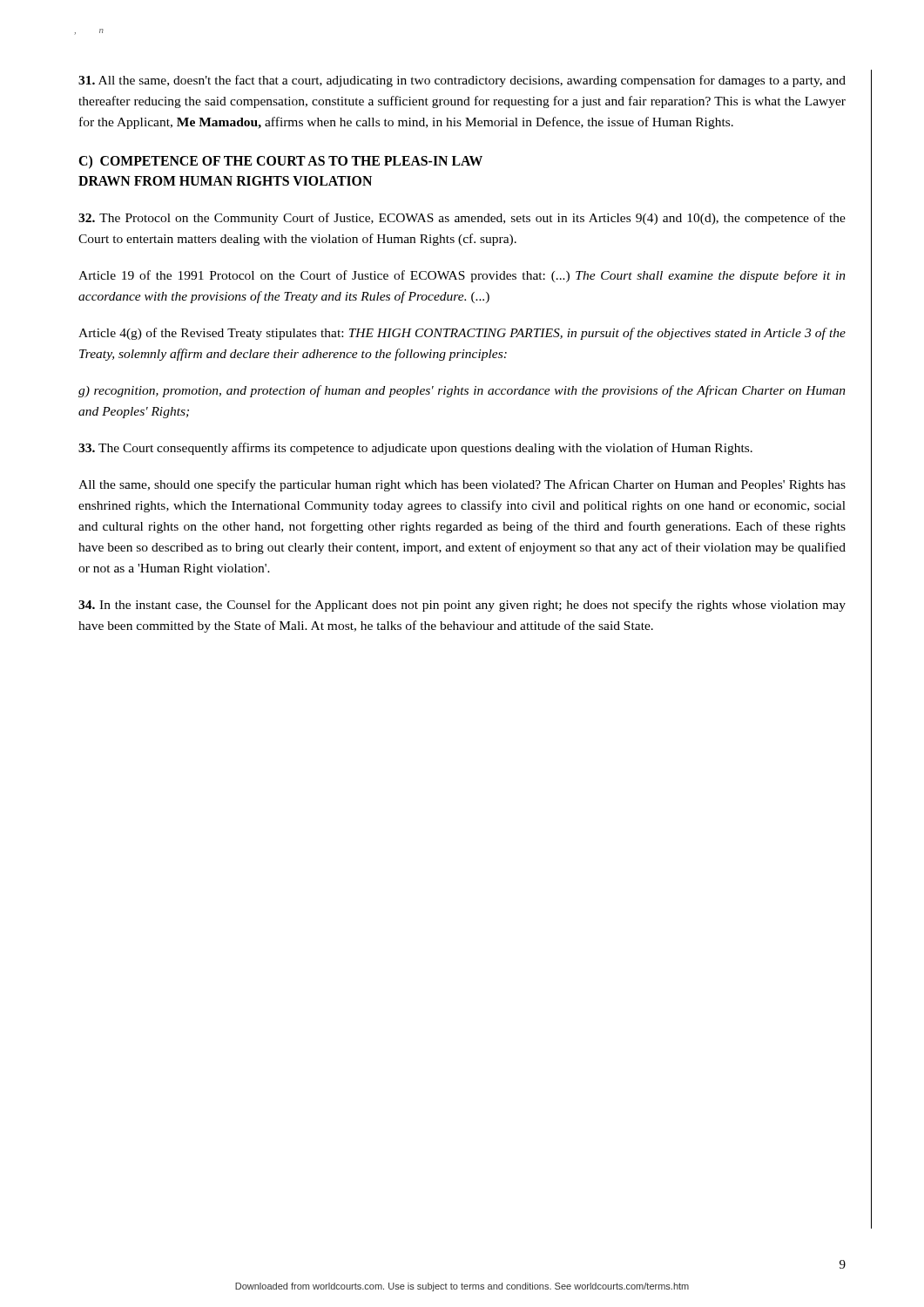Click on the section header containing "C) COMPETENCE OF THE"
This screenshot has height=1307, width=924.
coord(281,171)
